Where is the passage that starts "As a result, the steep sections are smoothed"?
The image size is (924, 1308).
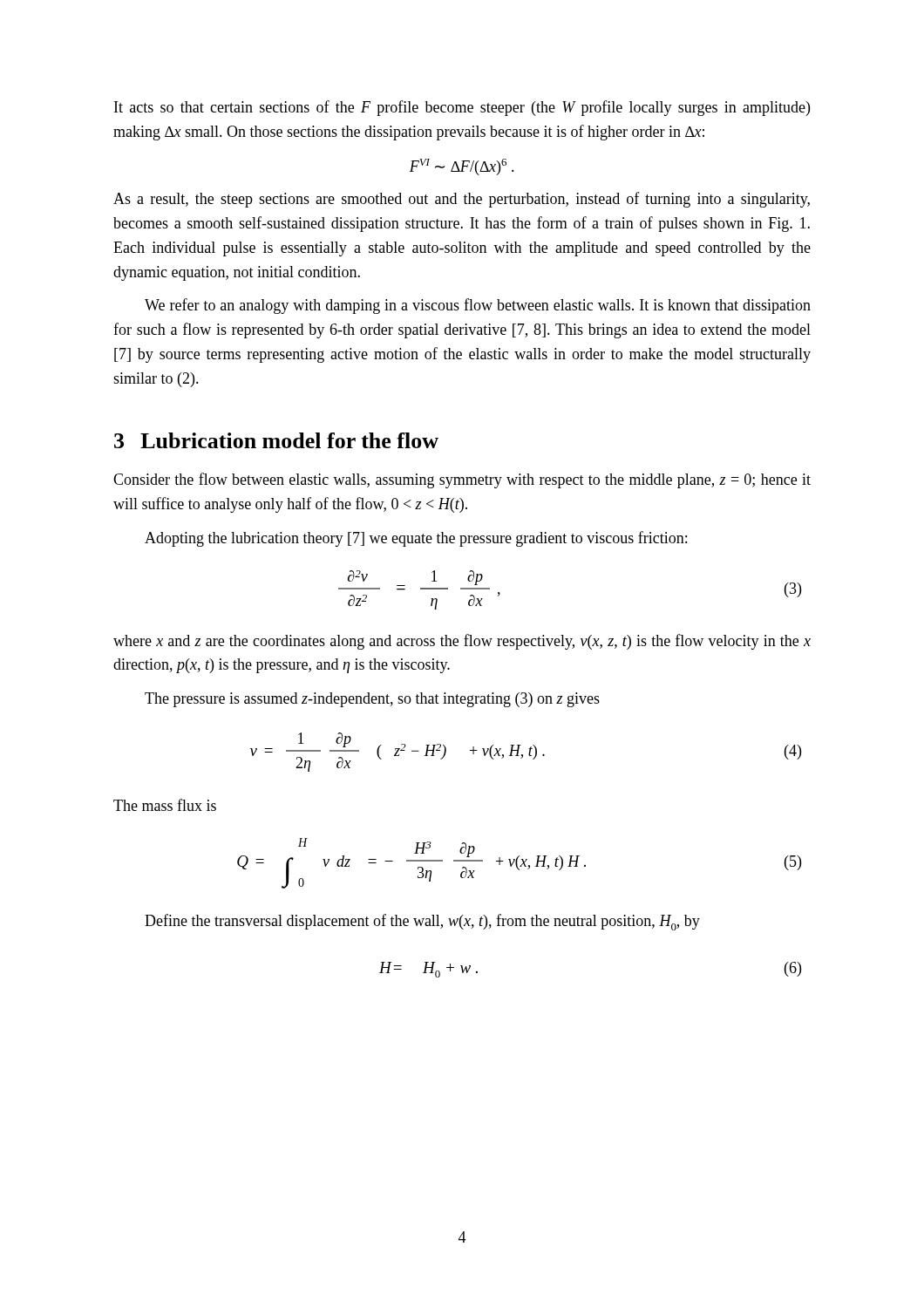pyautogui.click(x=462, y=289)
